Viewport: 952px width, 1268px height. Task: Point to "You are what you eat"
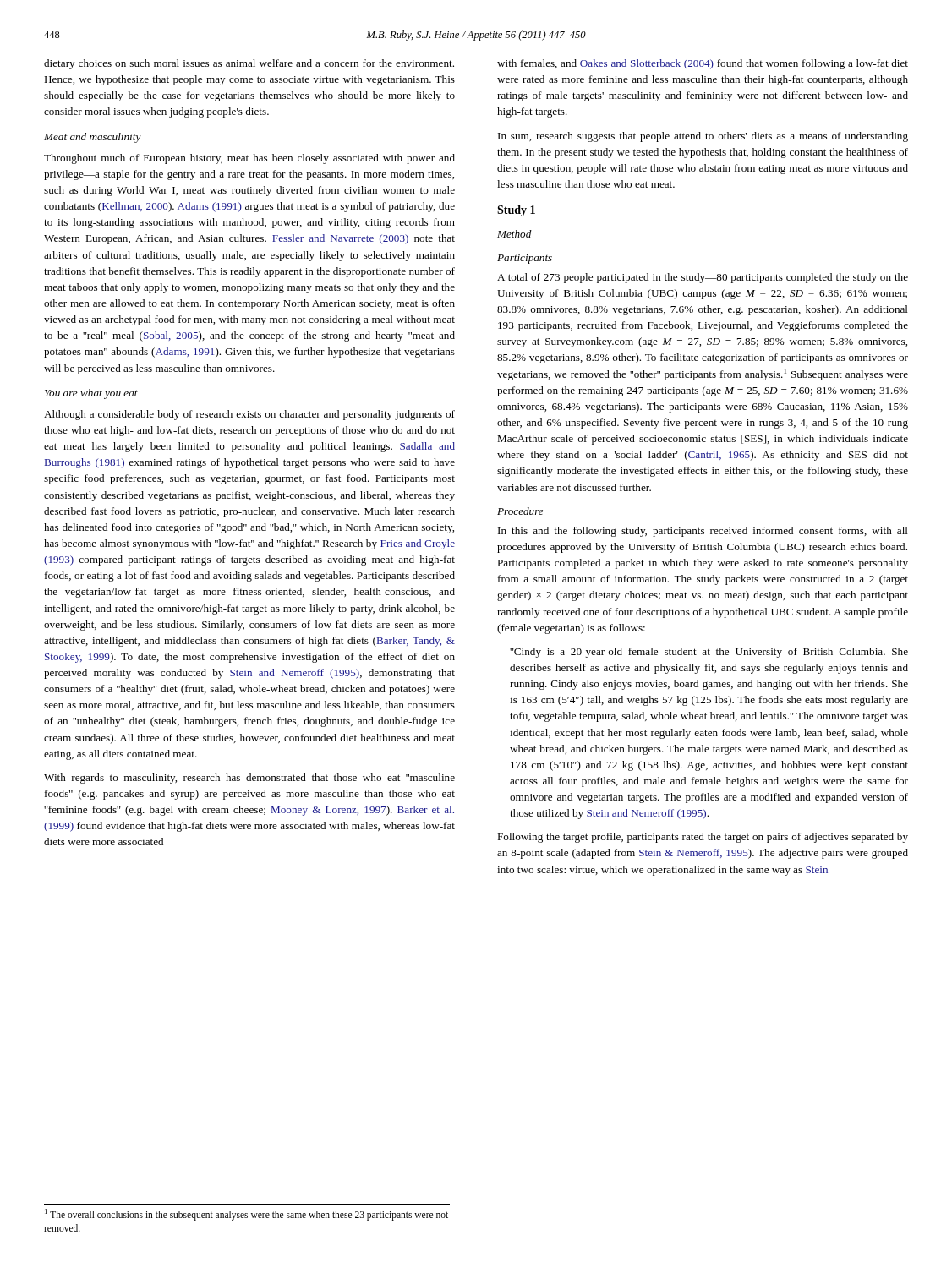tap(91, 392)
